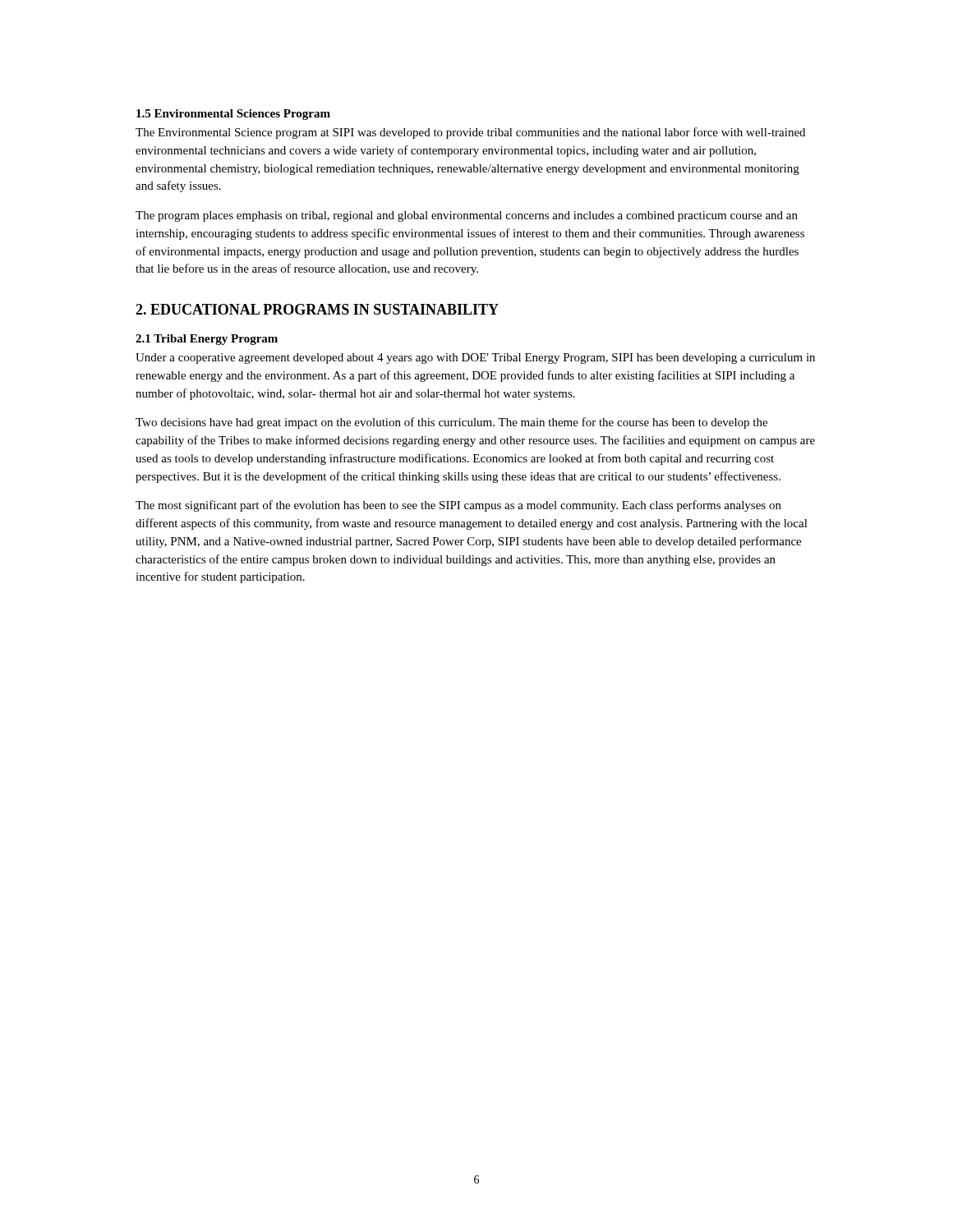The width and height of the screenshot is (953, 1232).
Task: Click on the passage starting "The most significant part"
Action: [x=476, y=542]
